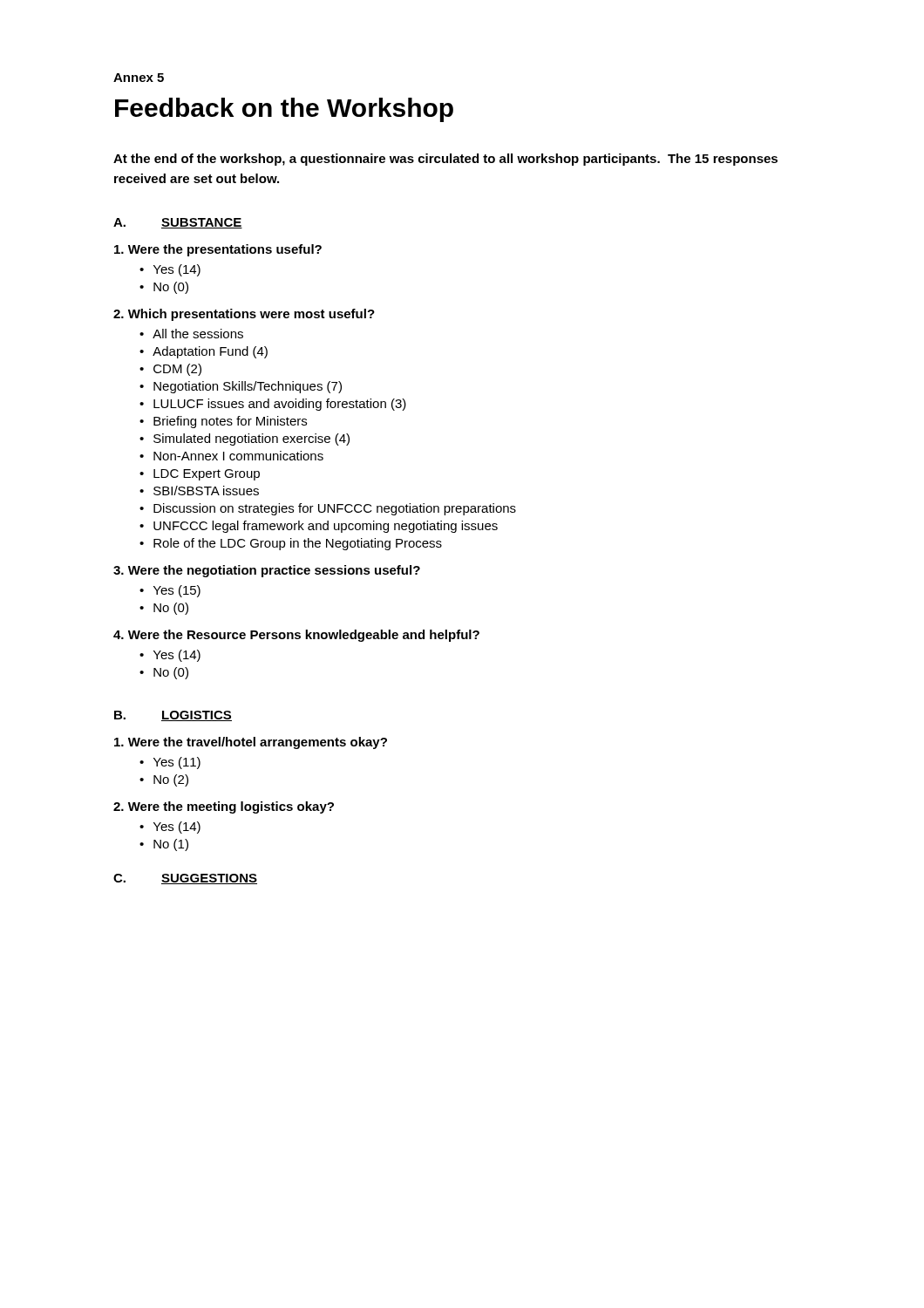The height and width of the screenshot is (1308, 924).
Task: Point to the region starting "B. LOGISTICS"
Action: (x=173, y=715)
